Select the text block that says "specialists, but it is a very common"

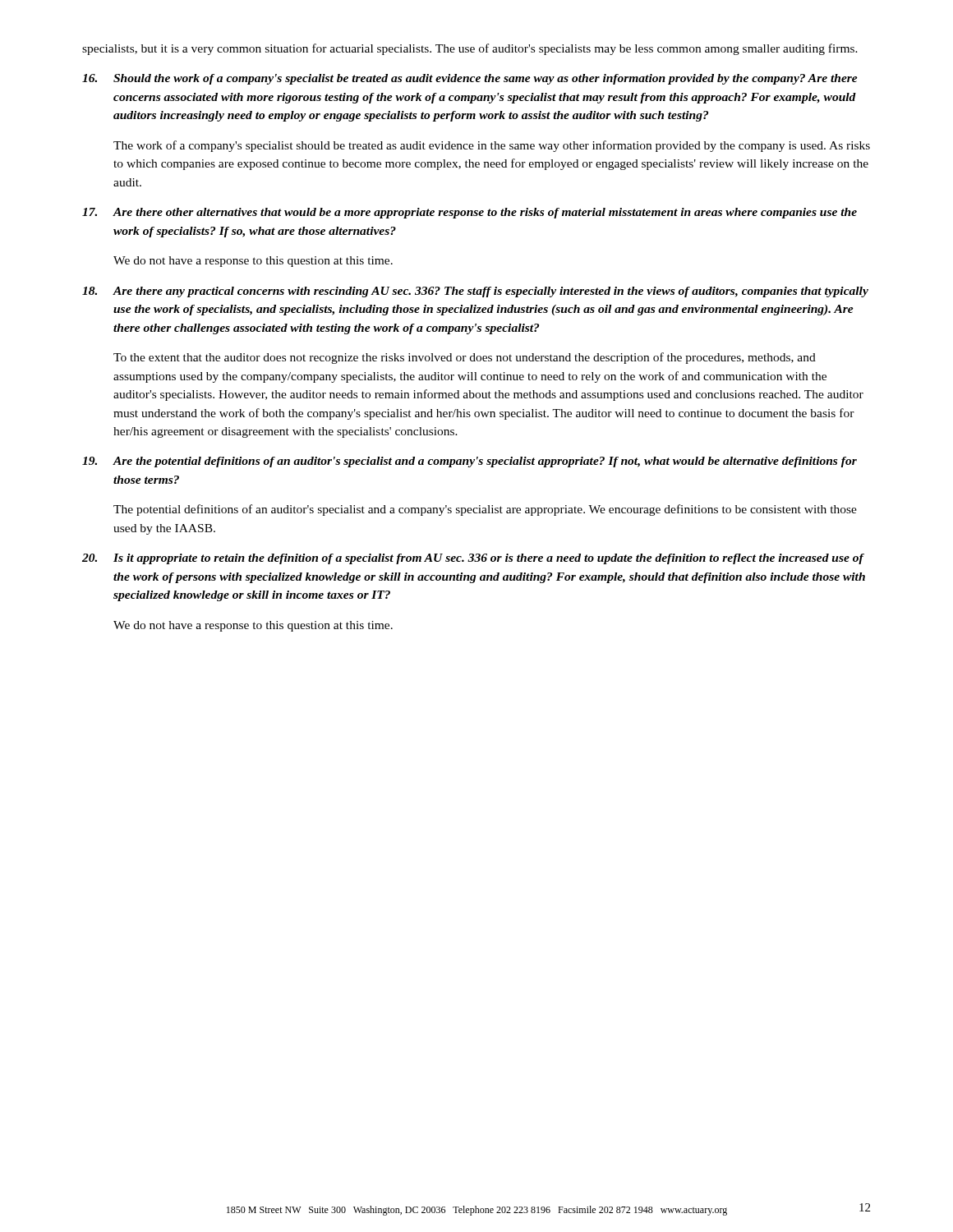point(470,48)
